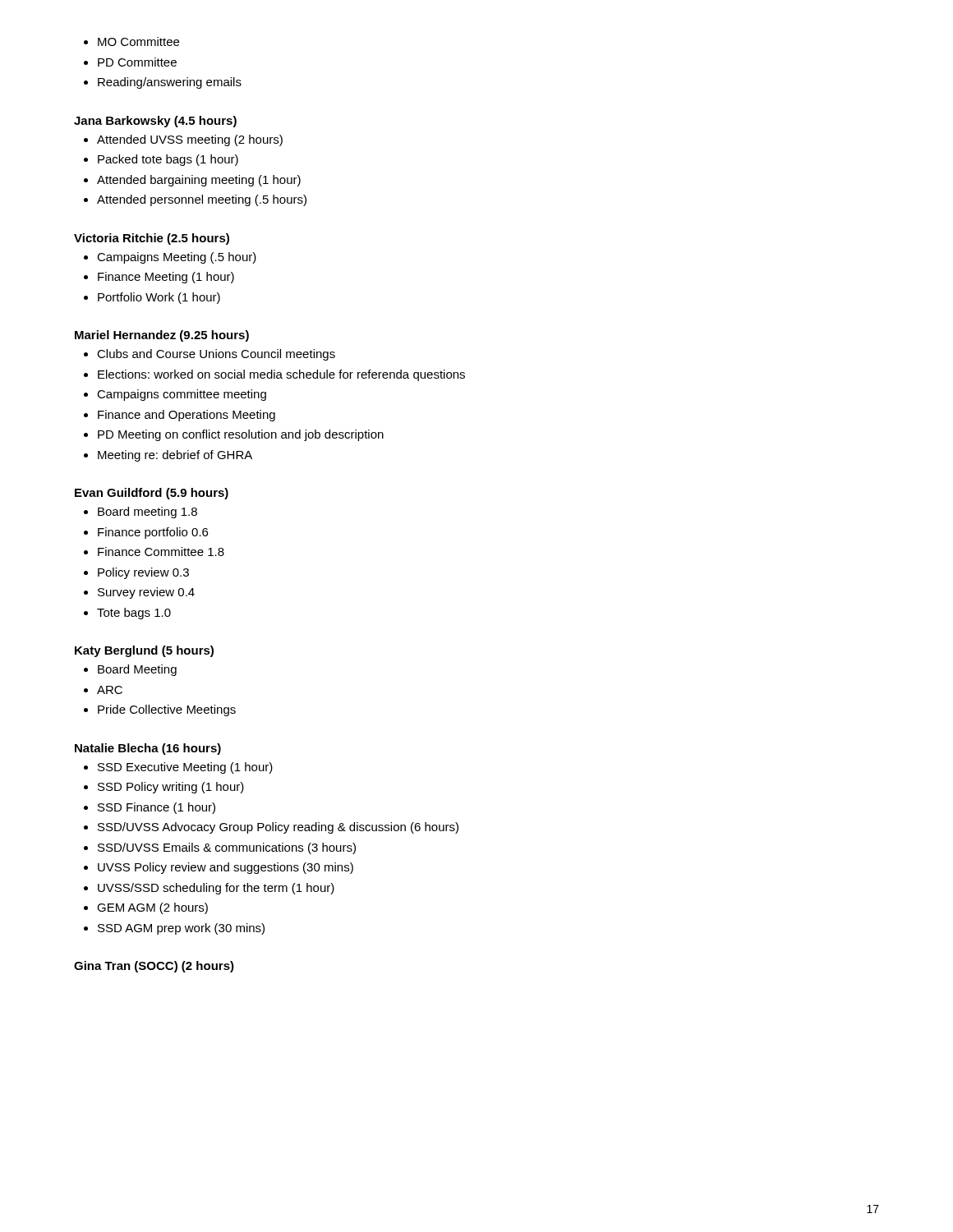The image size is (953, 1232).
Task: Where does it say "Tote bags 1.0"?
Action: tap(134, 614)
